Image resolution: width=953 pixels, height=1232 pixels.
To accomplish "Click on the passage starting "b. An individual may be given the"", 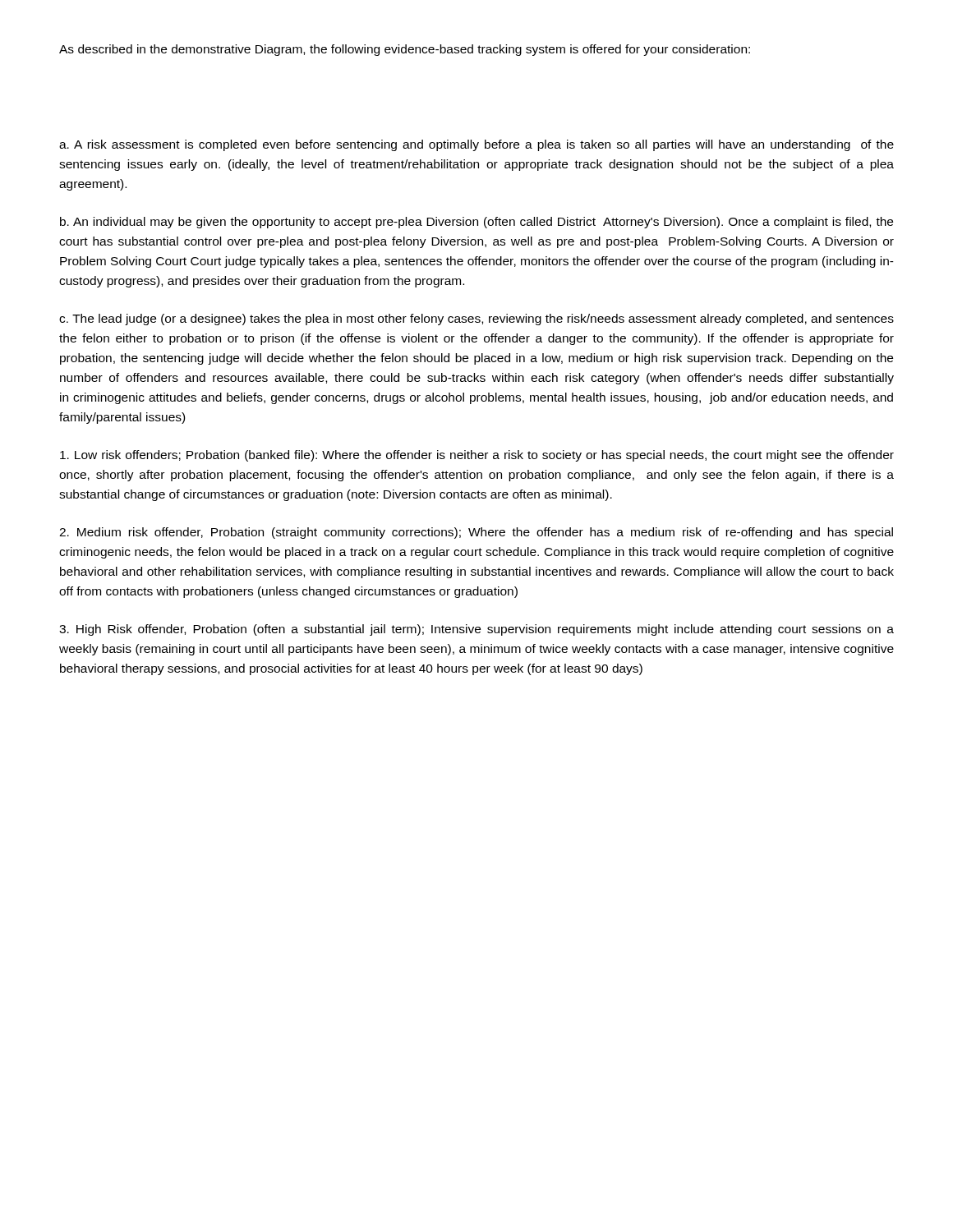I will tap(476, 251).
